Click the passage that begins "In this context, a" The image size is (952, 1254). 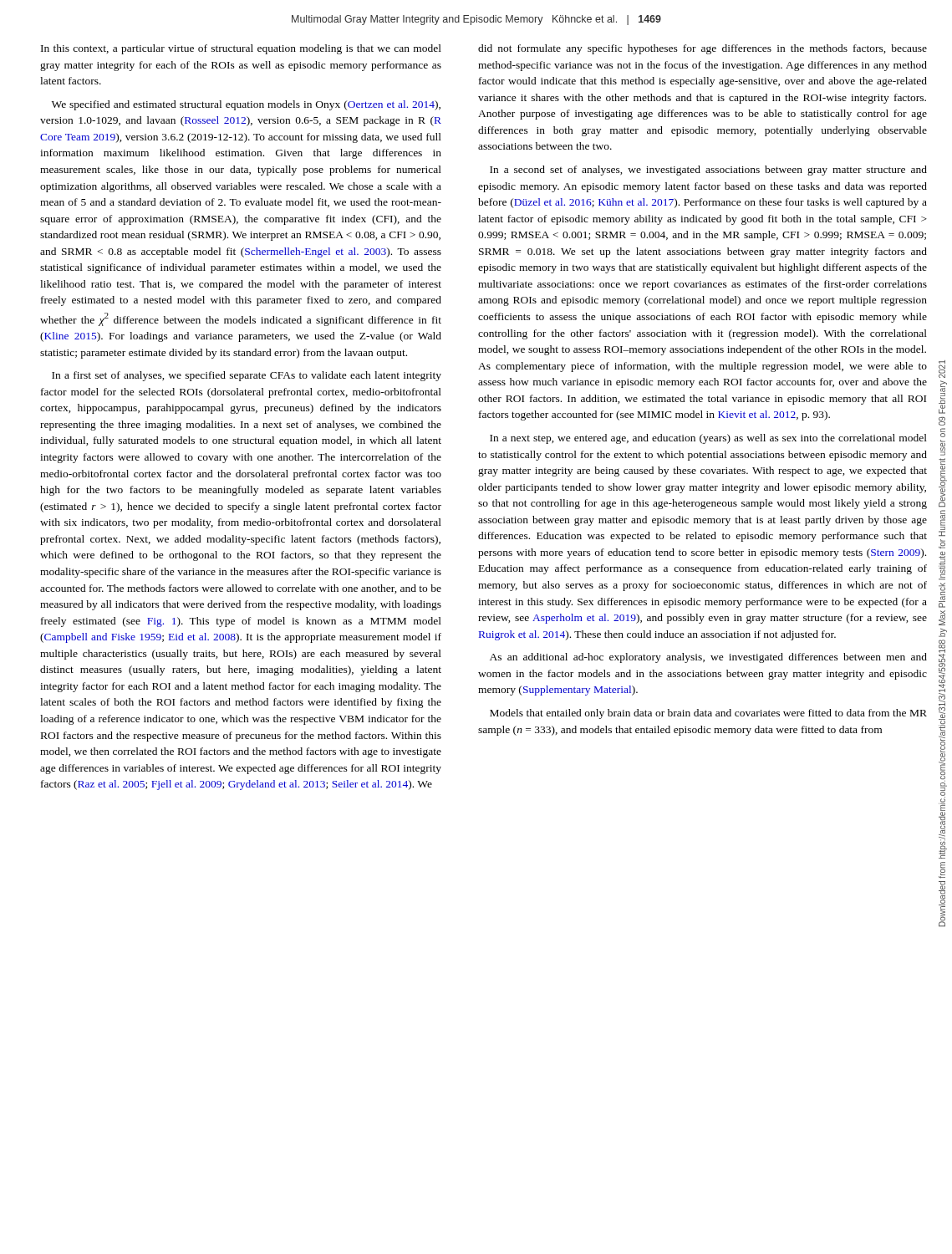(241, 65)
